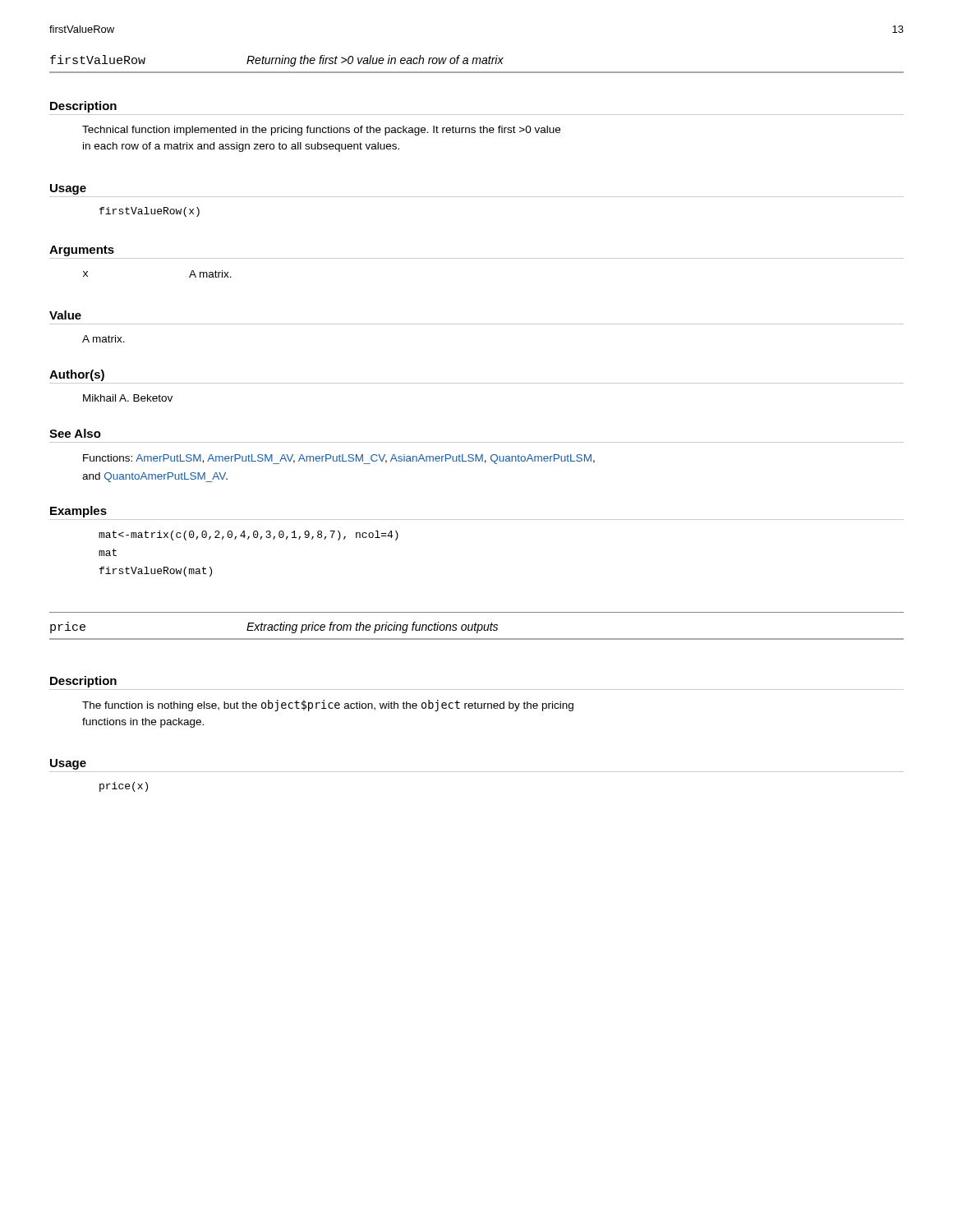Point to the text block starting "firstValueRow Returning the first >0 value in"
Screen dimensions: 1232x953
(x=476, y=63)
